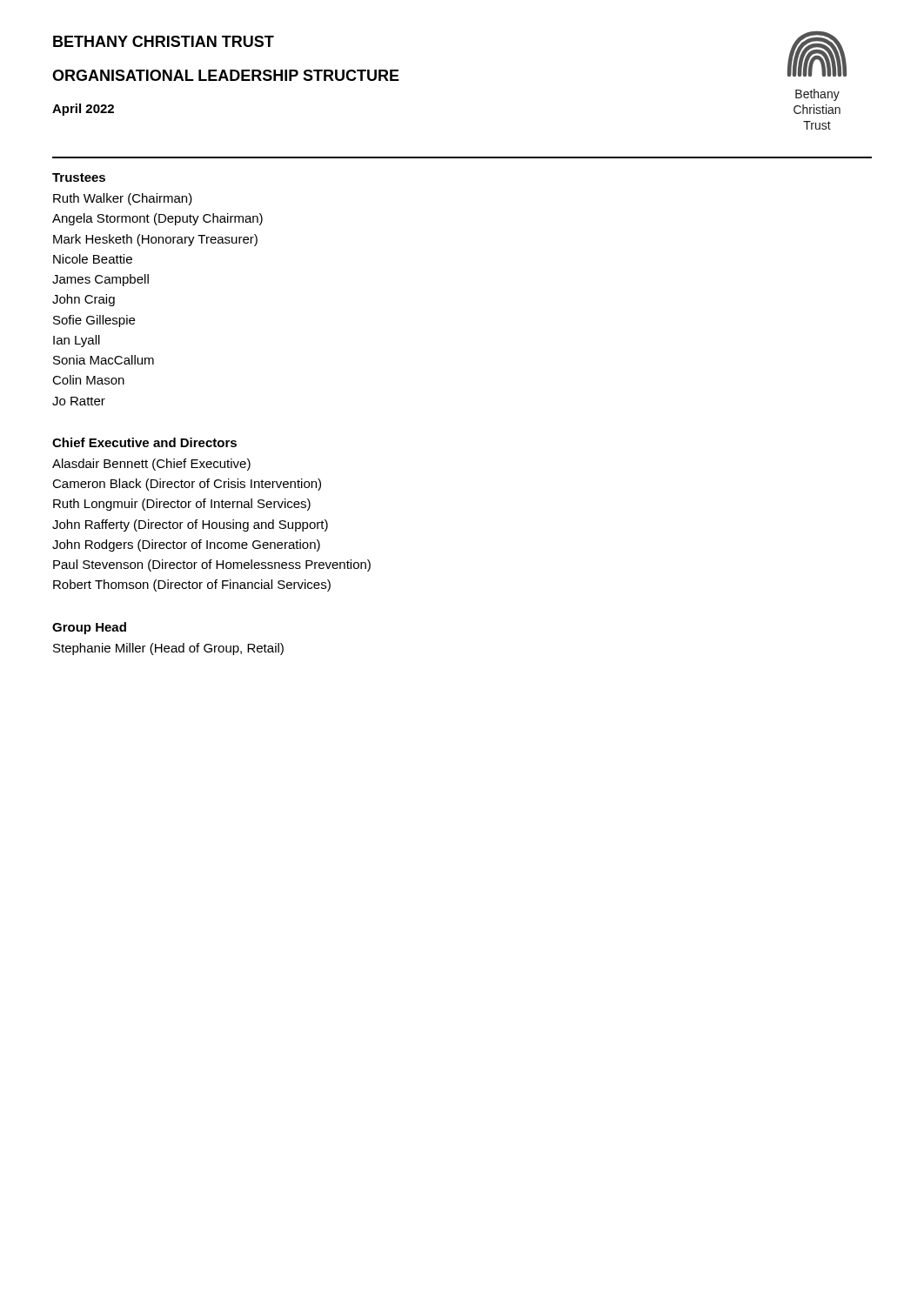The image size is (924, 1305).
Task: Where is the passage that starts "Stephanie Miller (Head"?
Action: pyautogui.click(x=168, y=647)
